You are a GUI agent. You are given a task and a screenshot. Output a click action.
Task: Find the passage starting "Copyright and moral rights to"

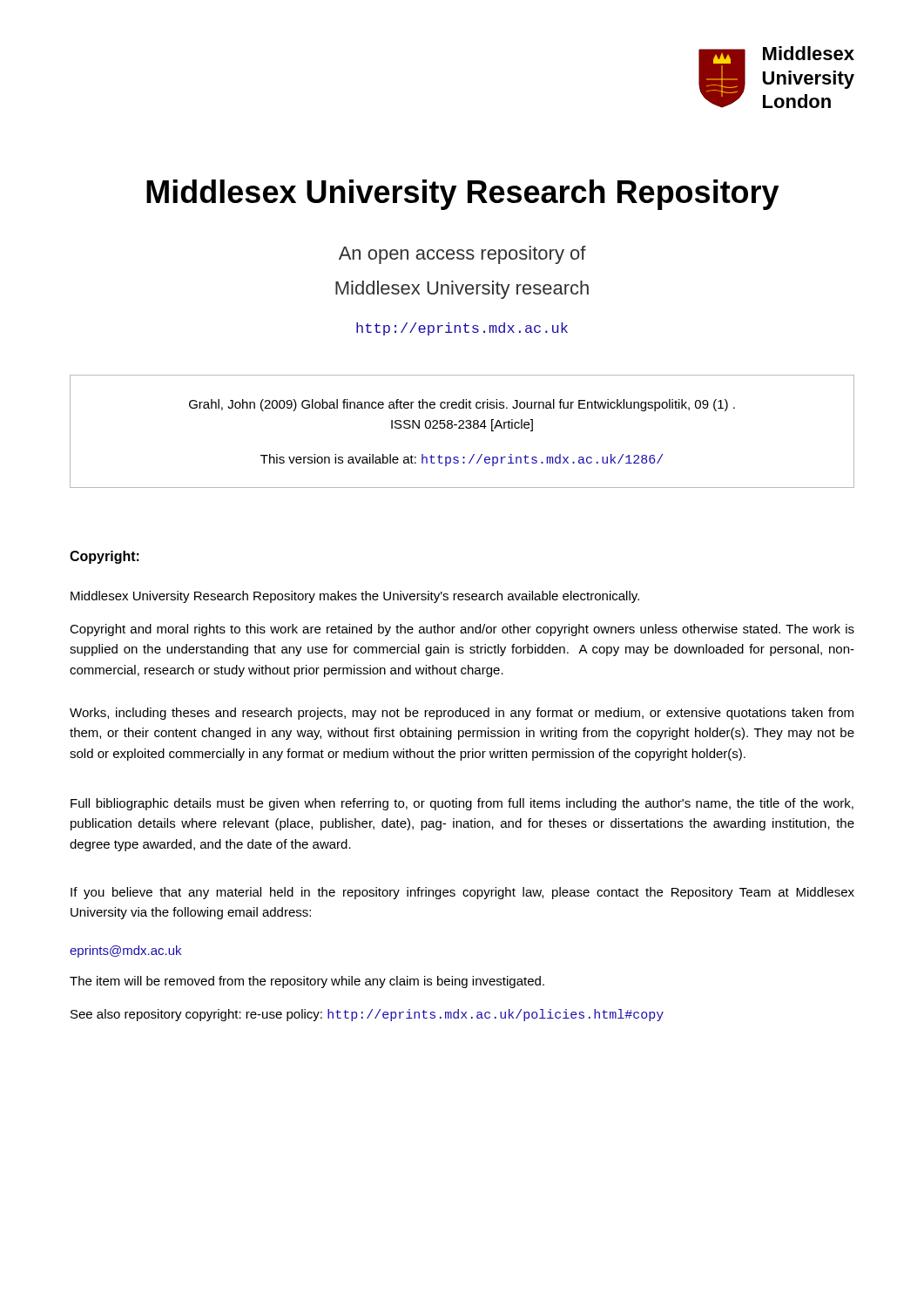click(x=462, y=649)
